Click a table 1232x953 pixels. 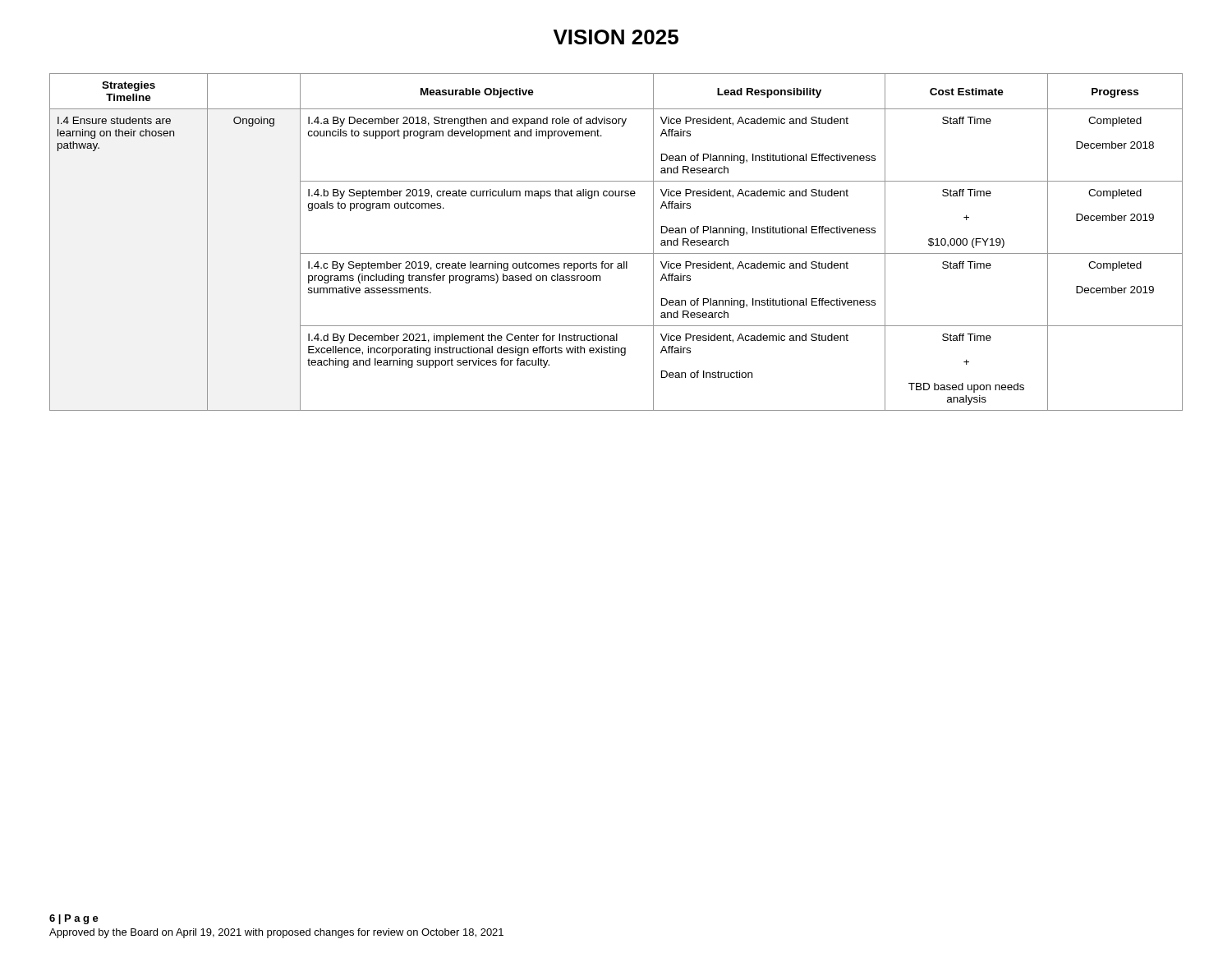616,242
